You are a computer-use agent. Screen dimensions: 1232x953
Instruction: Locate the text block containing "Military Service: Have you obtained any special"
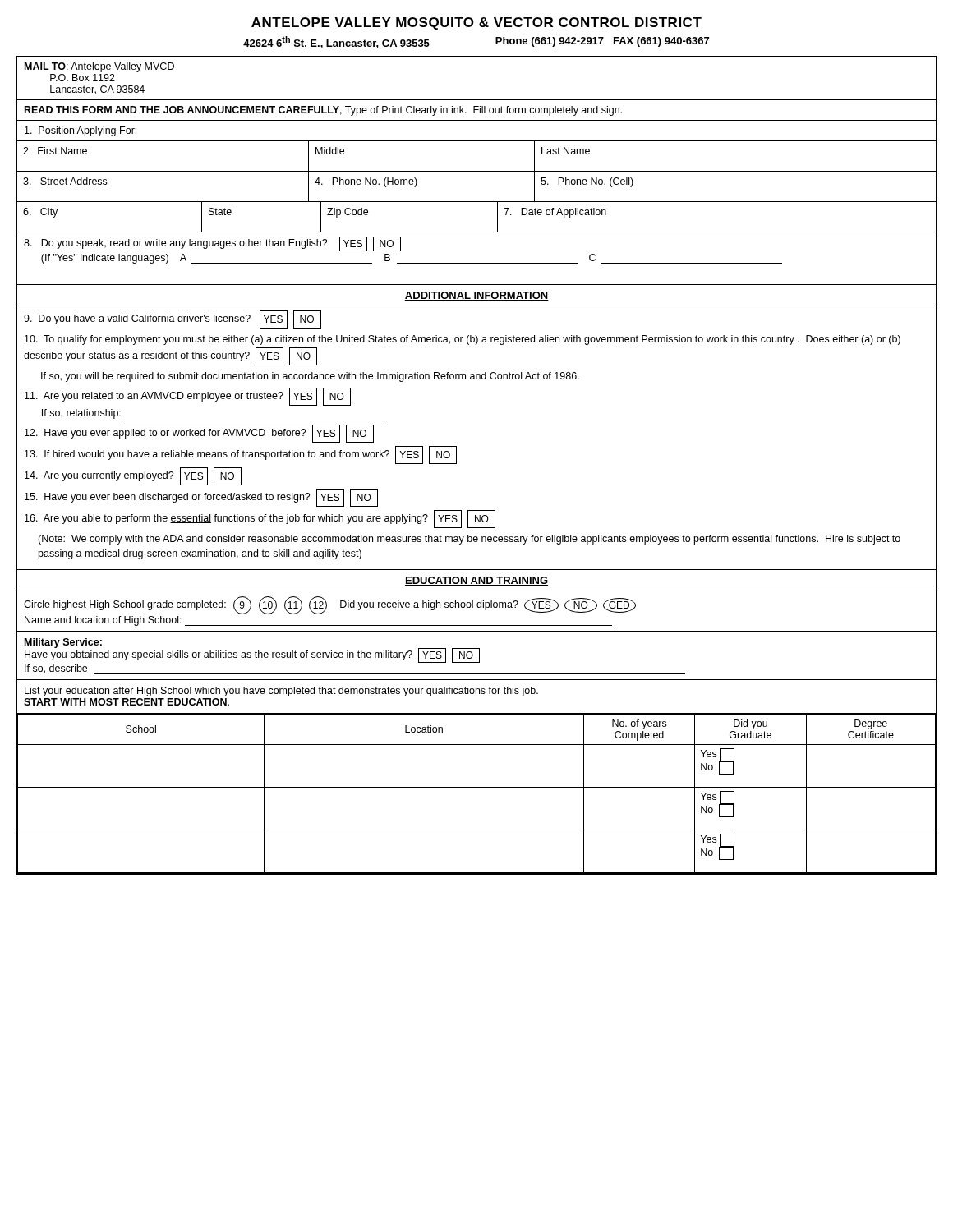(x=354, y=655)
